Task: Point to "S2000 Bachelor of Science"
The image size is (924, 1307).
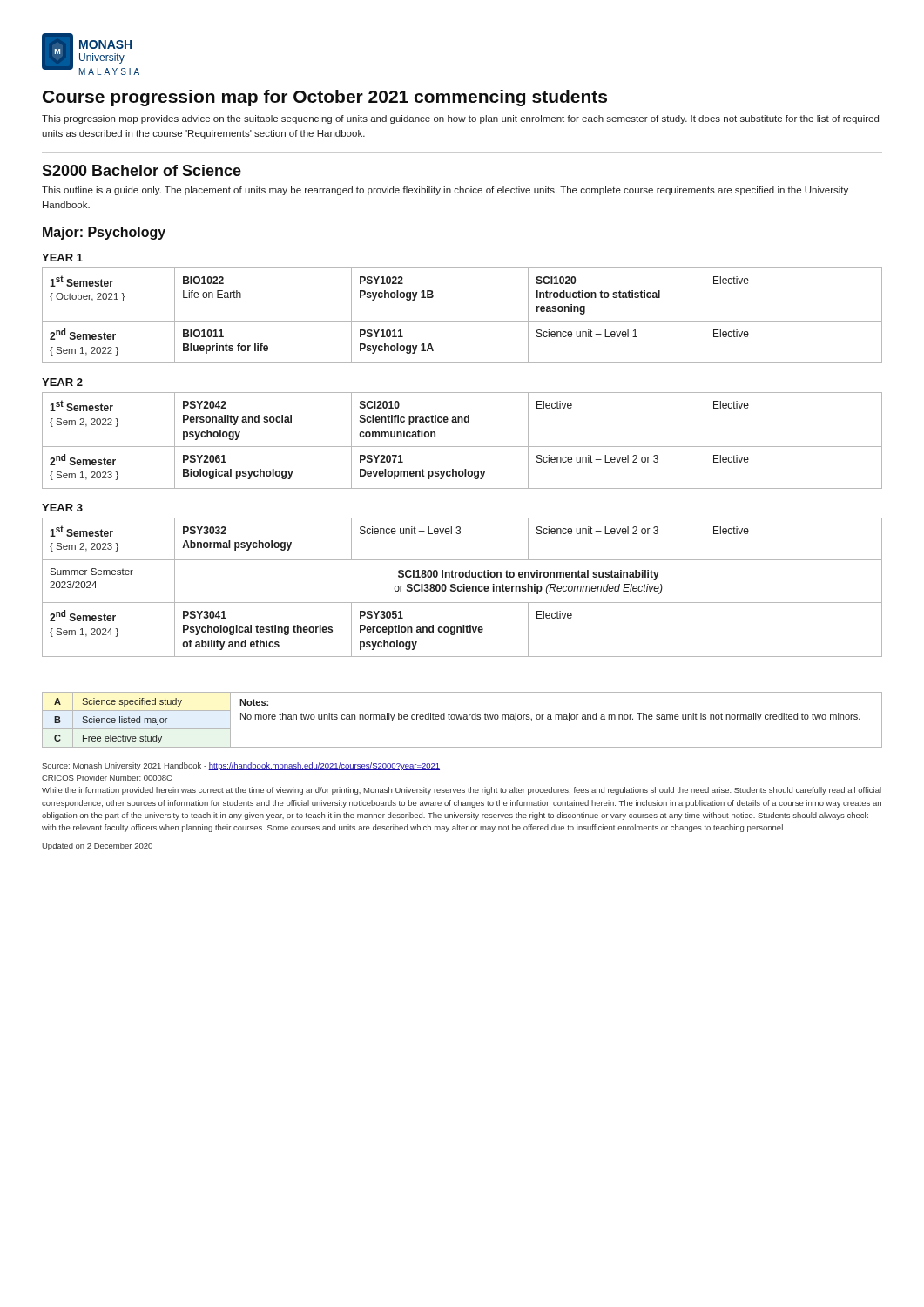Action: click(x=142, y=171)
